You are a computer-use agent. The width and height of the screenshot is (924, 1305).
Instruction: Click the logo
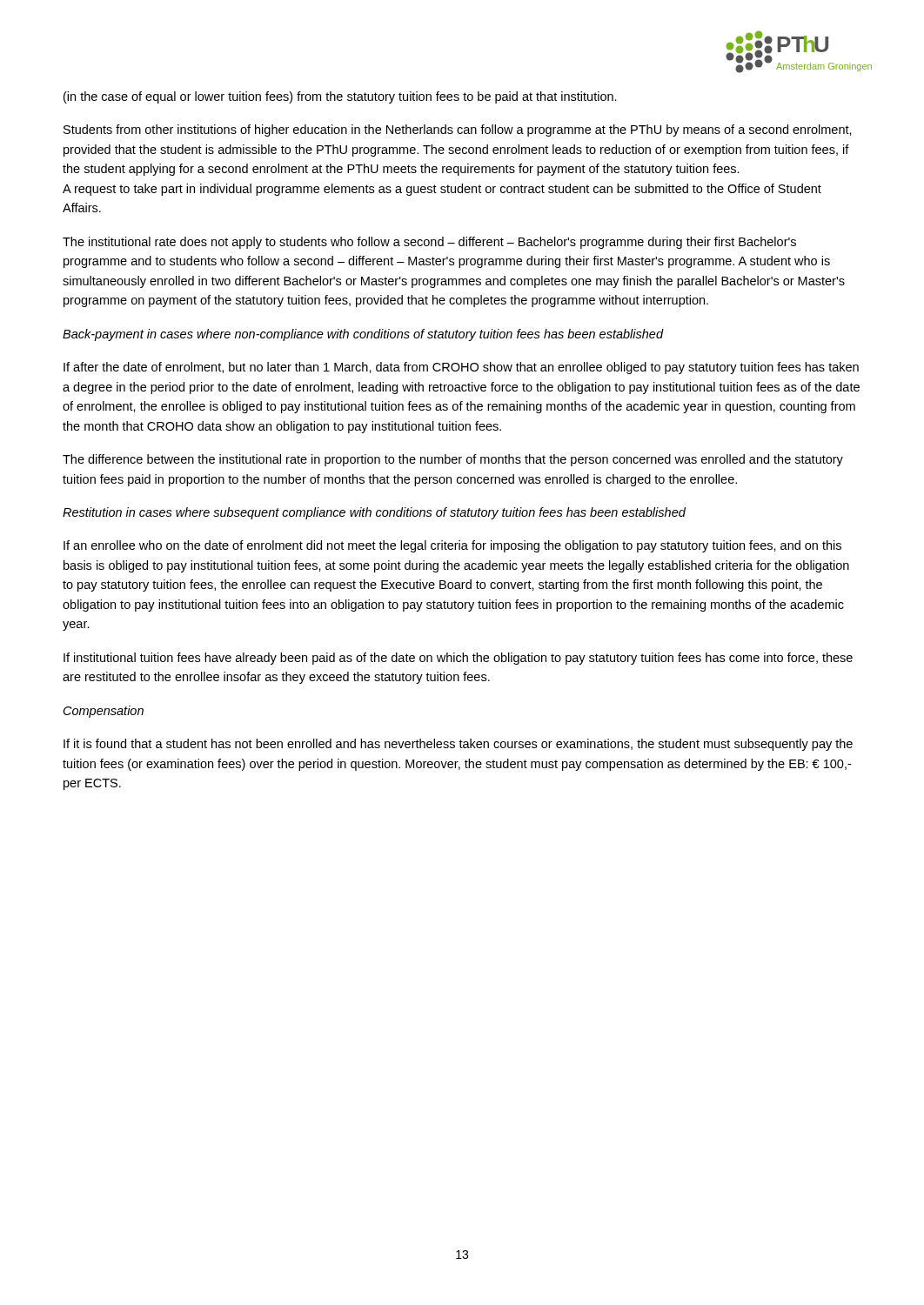793,56
